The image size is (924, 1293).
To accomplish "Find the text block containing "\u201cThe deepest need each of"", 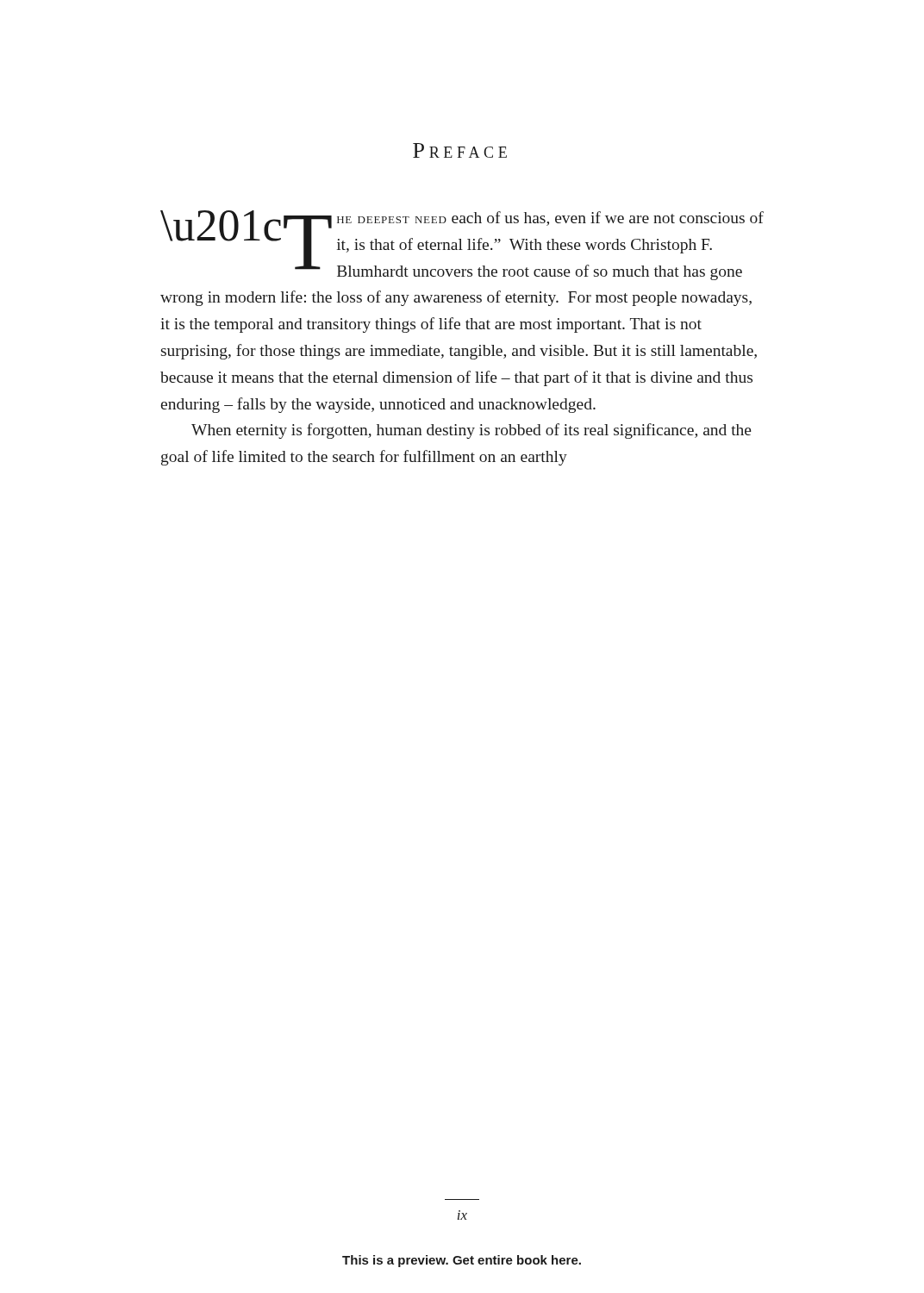I will (462, 338).
